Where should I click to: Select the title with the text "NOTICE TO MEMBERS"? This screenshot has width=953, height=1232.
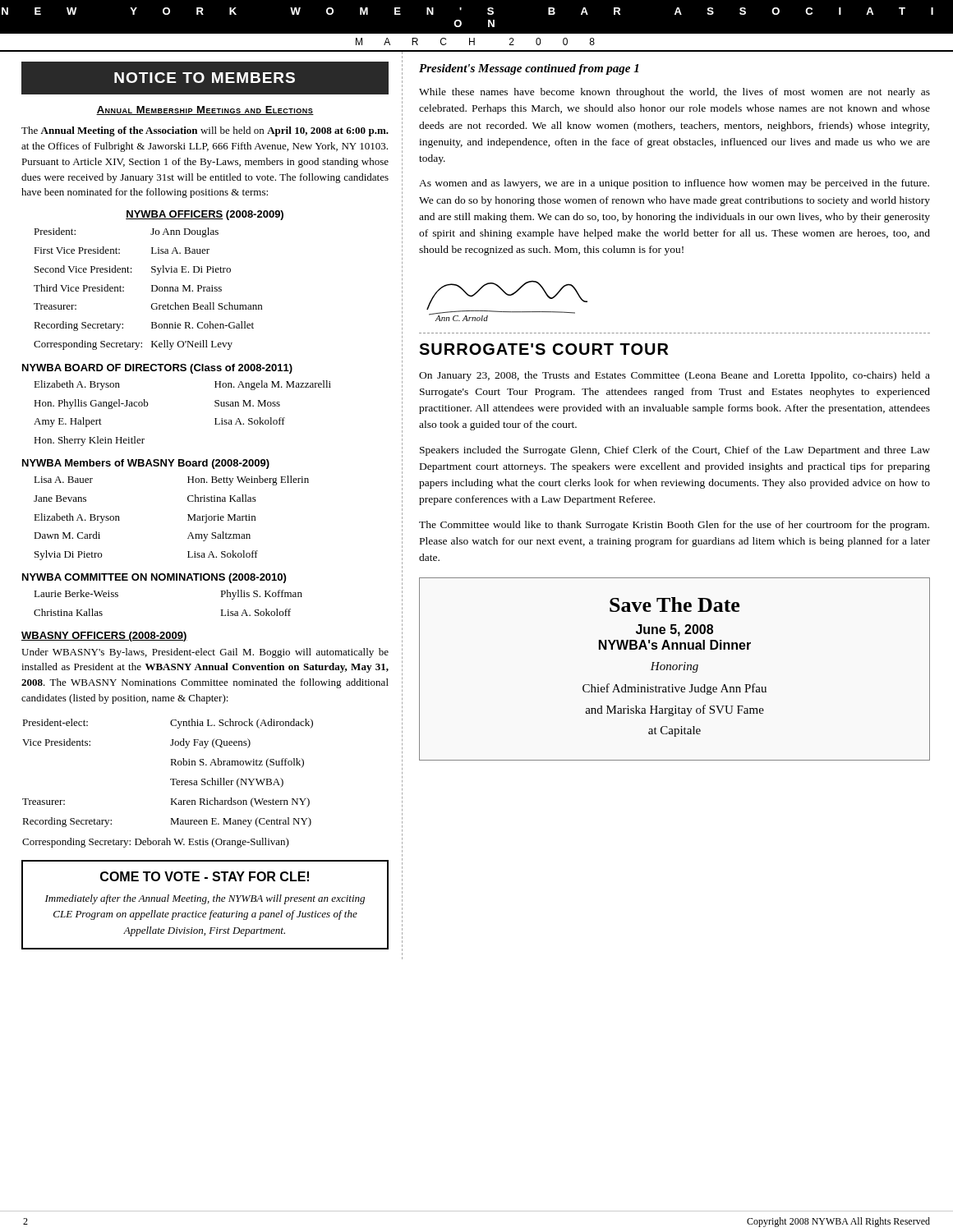click(205, 78)
